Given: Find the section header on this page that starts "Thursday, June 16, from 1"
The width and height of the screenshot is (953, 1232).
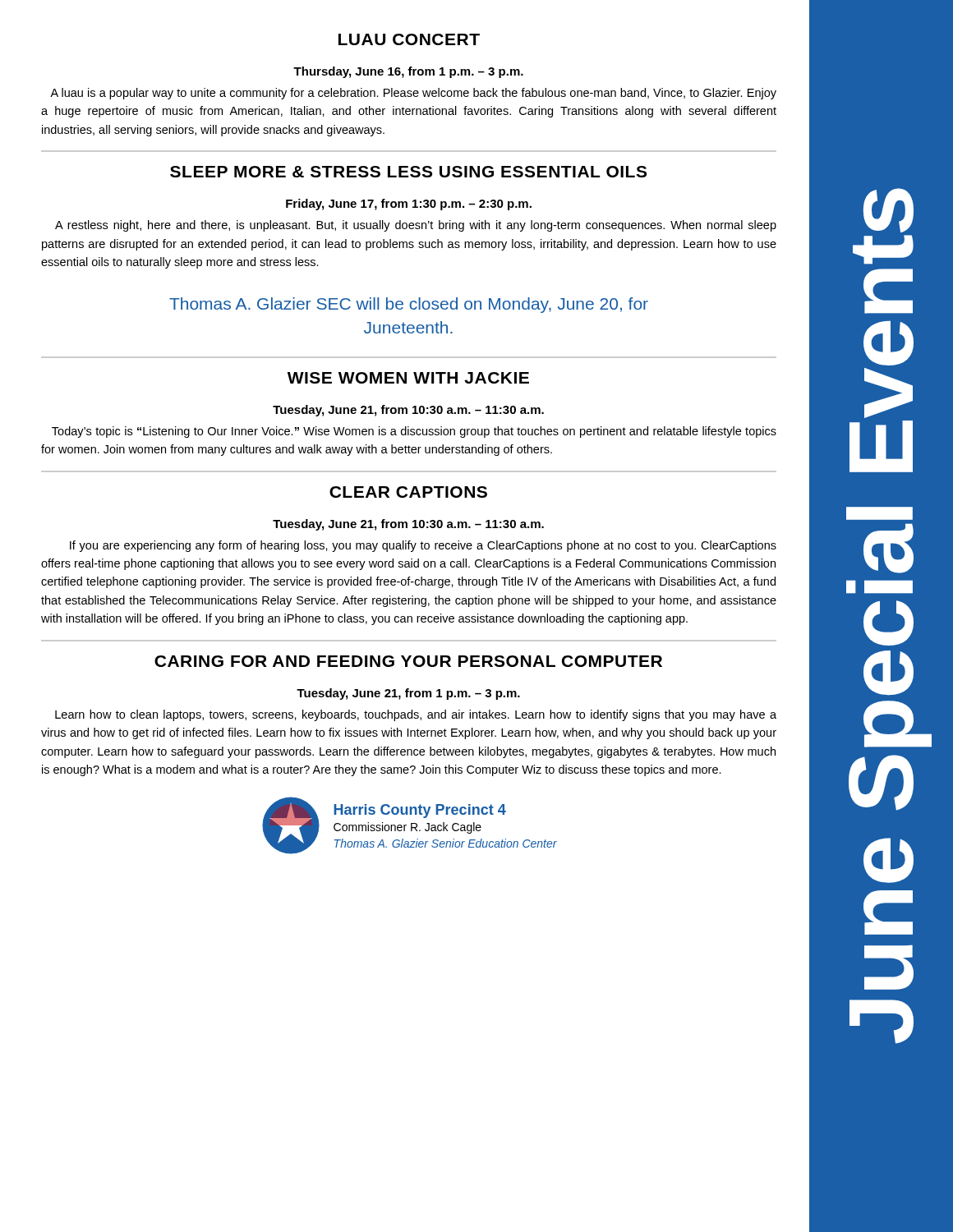Looking at the screenshot, I should [x=409, y=71].
